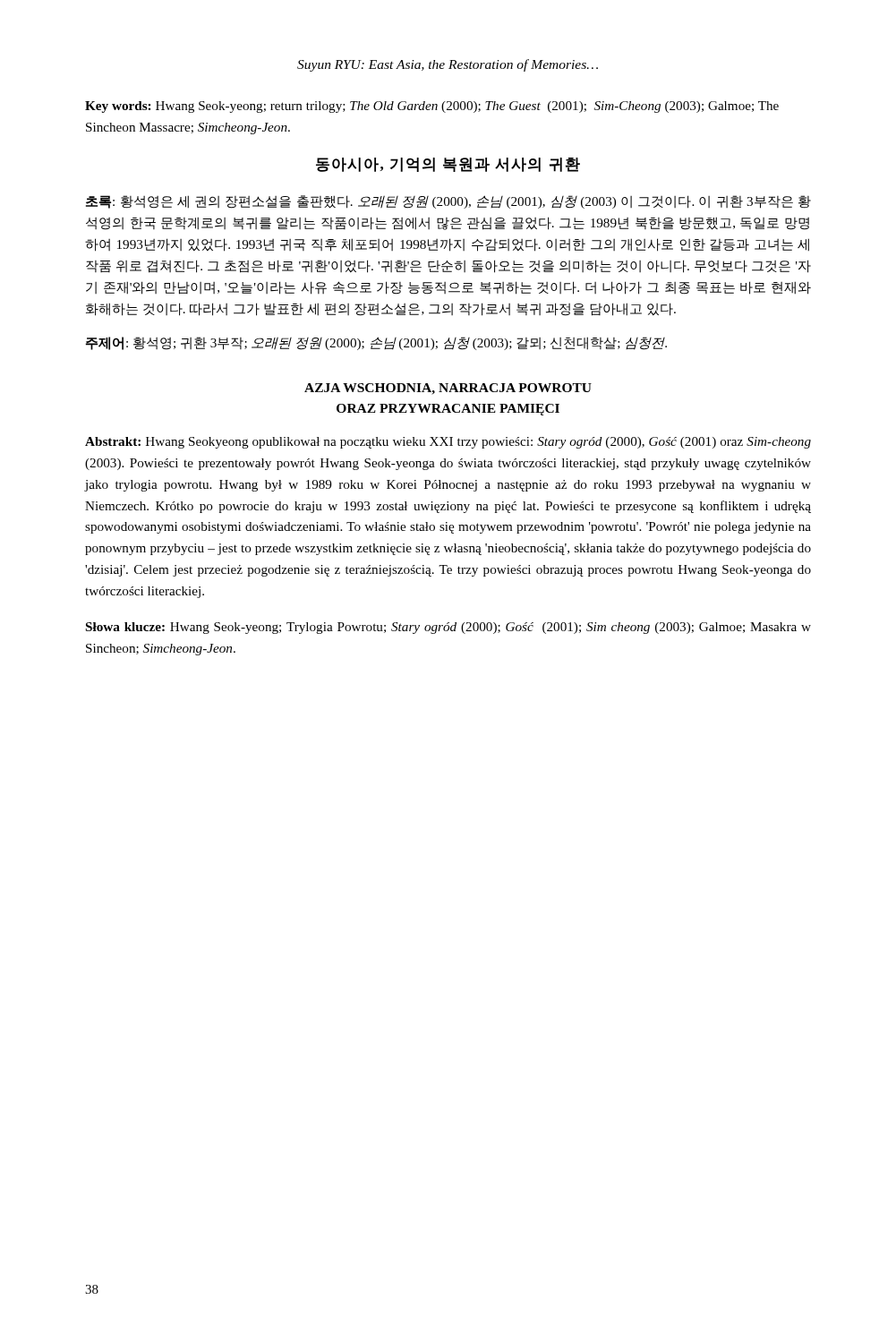Image resolution: width=896 pixels, height=1343 pixels.
Task: Point to the region starting "초록: 황석영은 세 권의 장편소설을"
Action: [448, 255]
